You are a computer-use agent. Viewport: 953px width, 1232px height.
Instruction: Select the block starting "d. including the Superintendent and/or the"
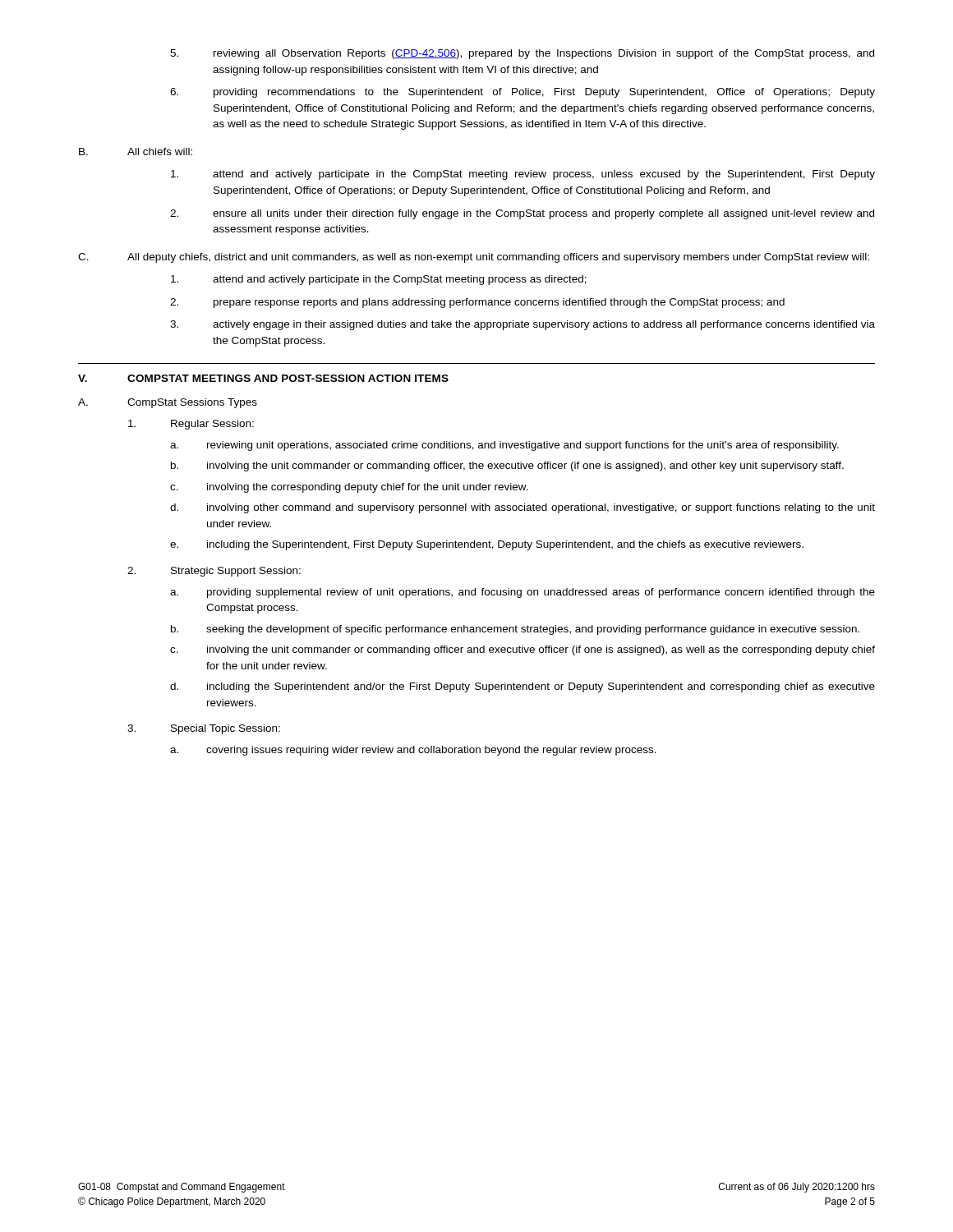tap(522, 695)
